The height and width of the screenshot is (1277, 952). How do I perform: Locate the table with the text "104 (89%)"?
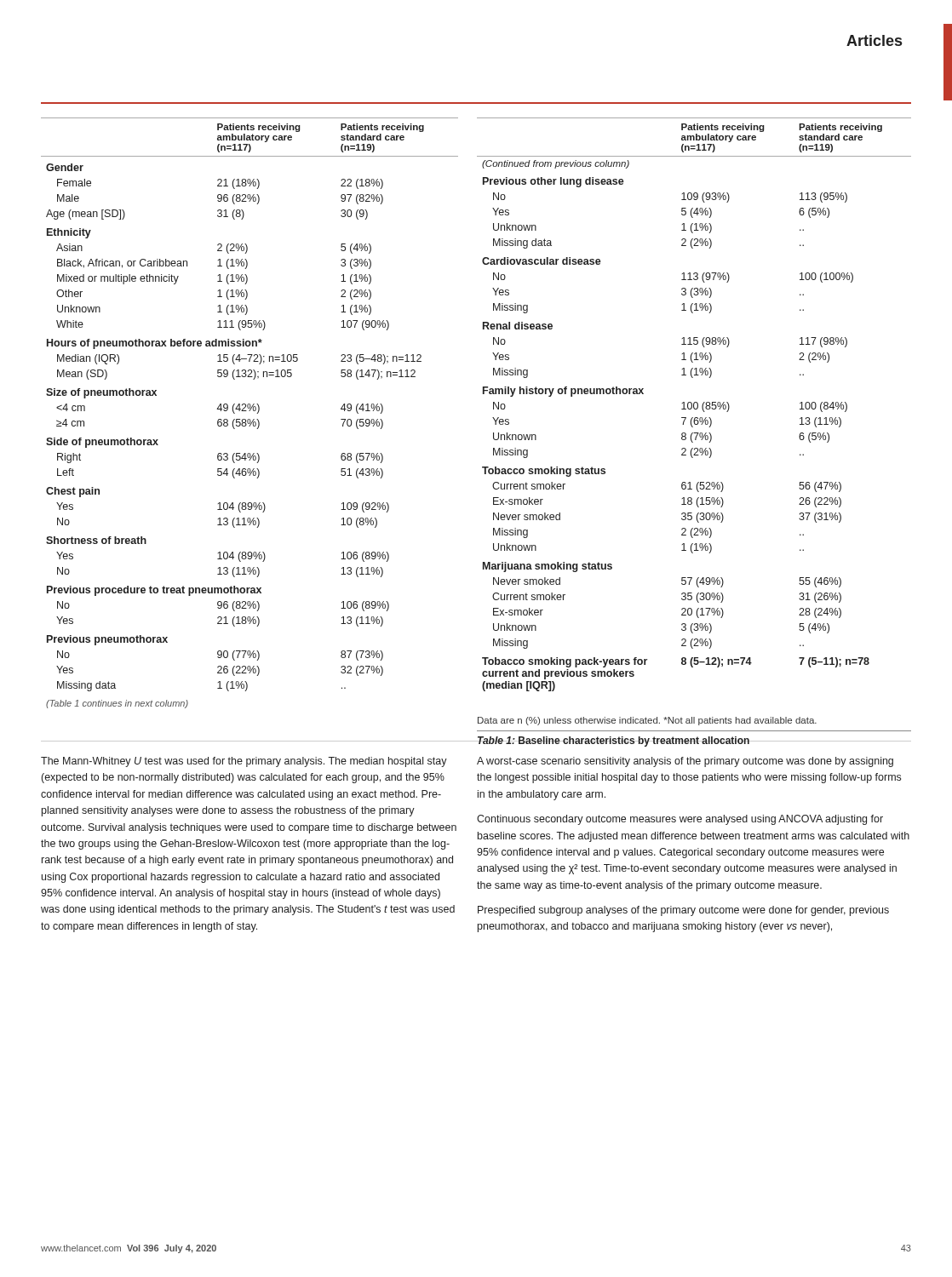[249, 414]
